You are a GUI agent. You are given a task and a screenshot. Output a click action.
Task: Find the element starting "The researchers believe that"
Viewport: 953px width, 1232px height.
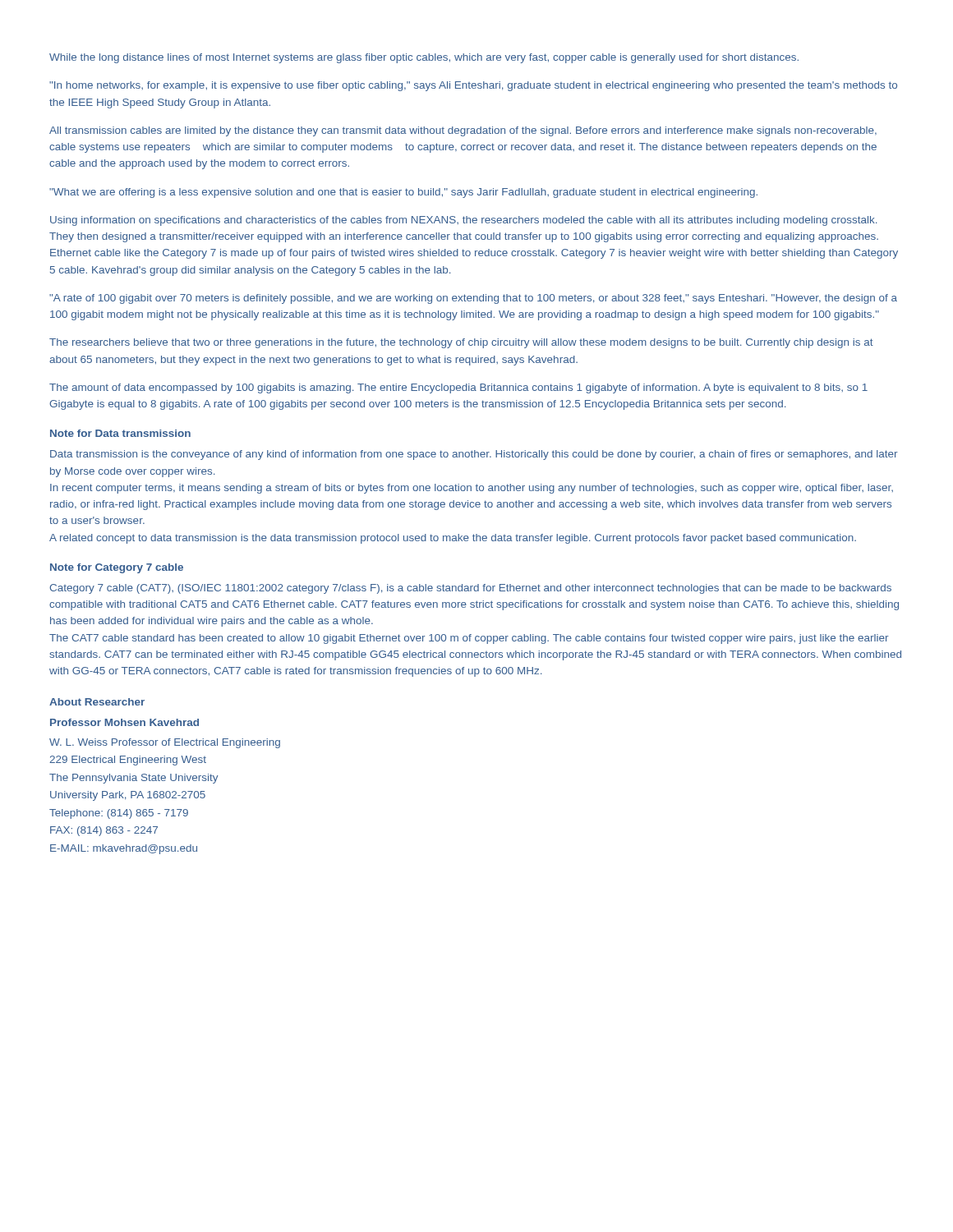461,351
